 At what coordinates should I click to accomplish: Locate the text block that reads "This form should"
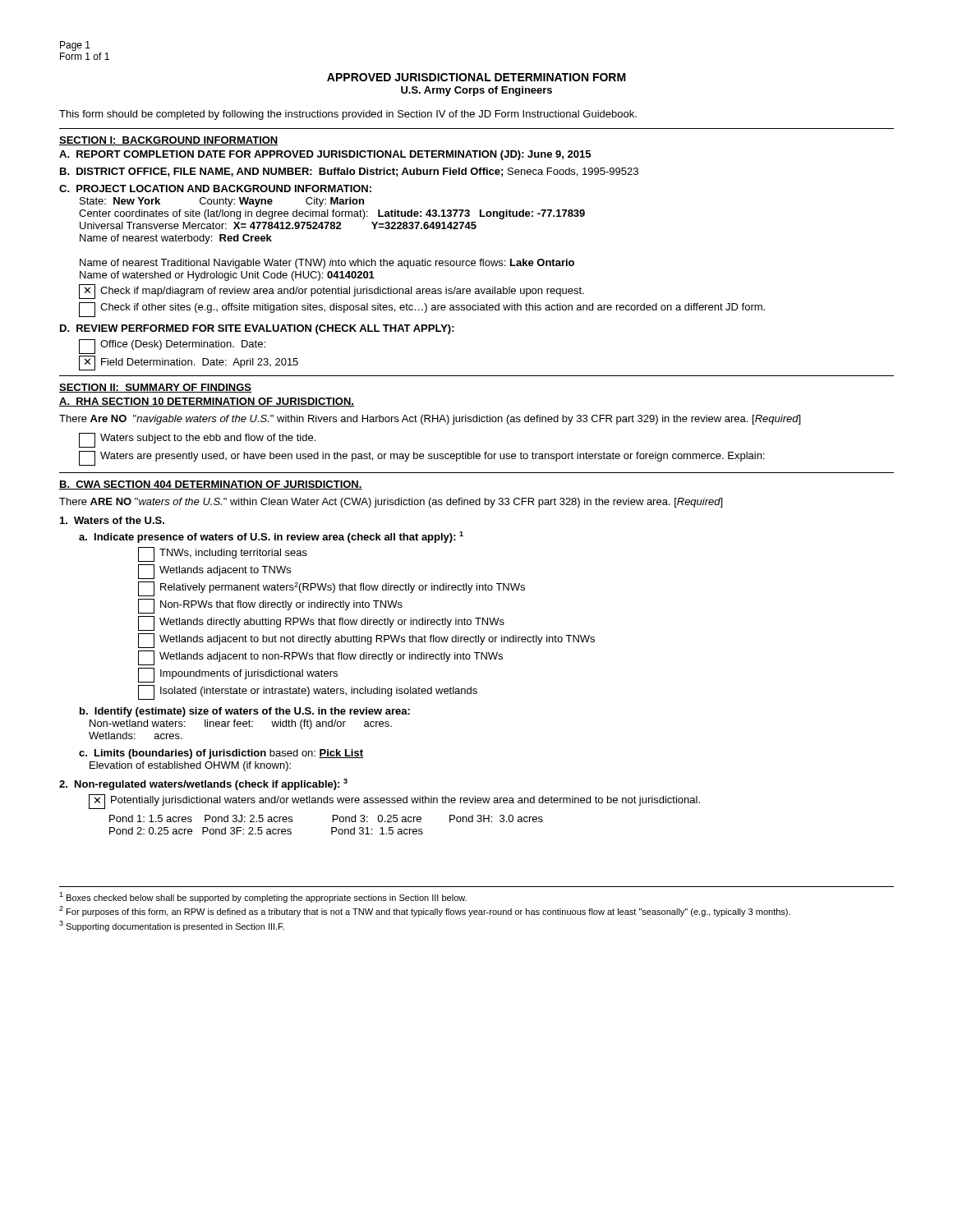[348, 114]
